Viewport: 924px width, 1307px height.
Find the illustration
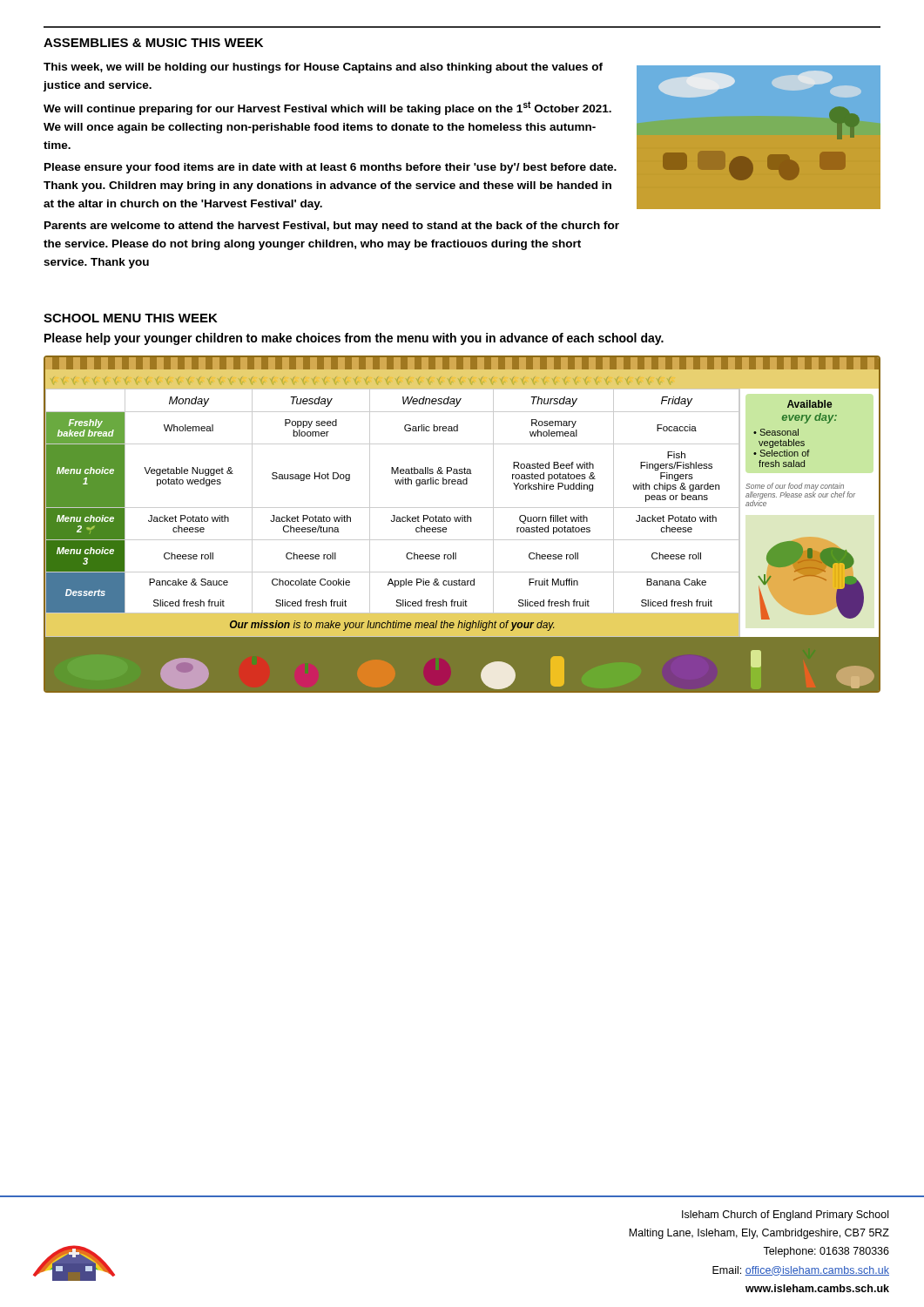(74, 1252)
